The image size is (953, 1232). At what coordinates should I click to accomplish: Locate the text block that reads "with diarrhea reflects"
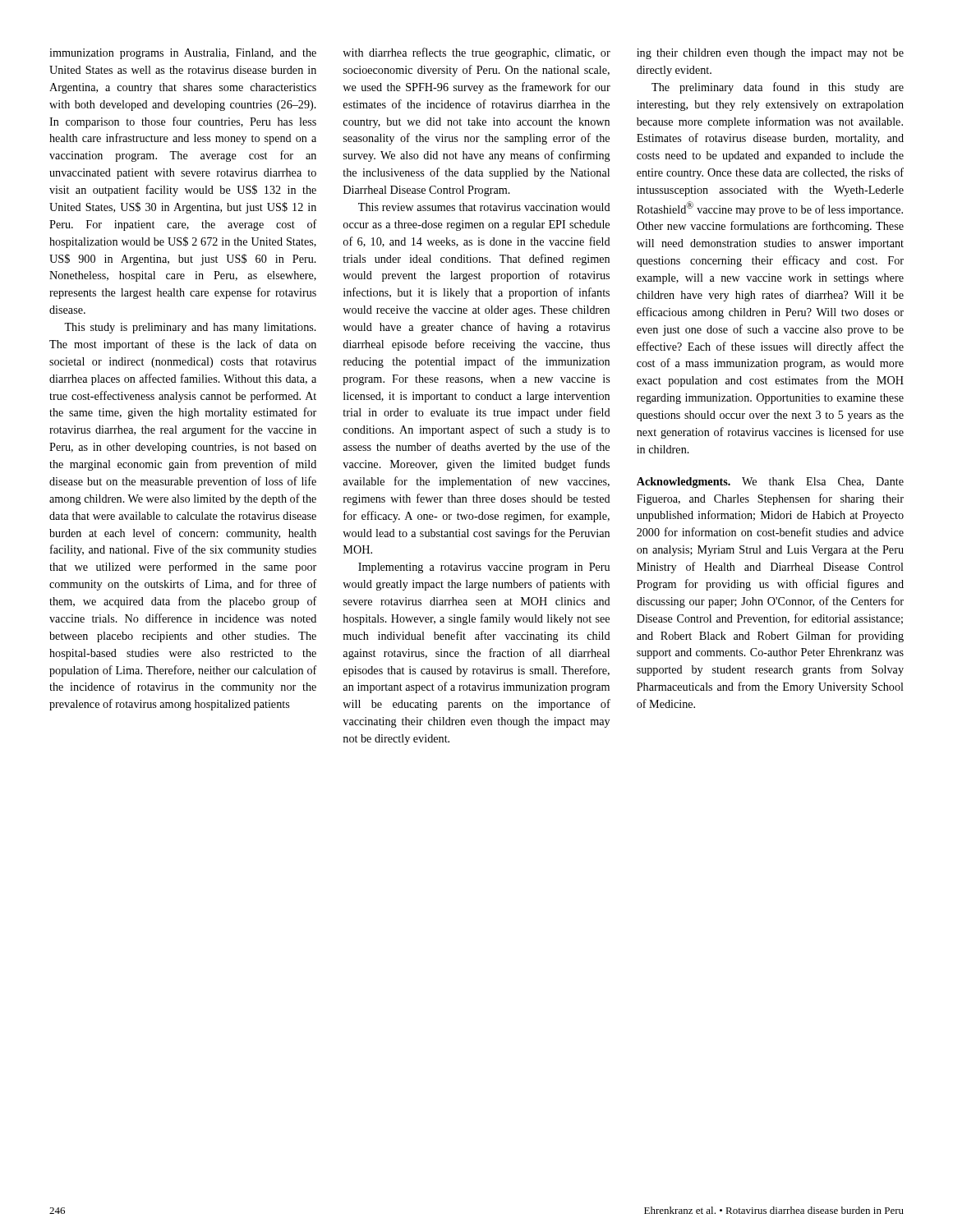[476, 396]
